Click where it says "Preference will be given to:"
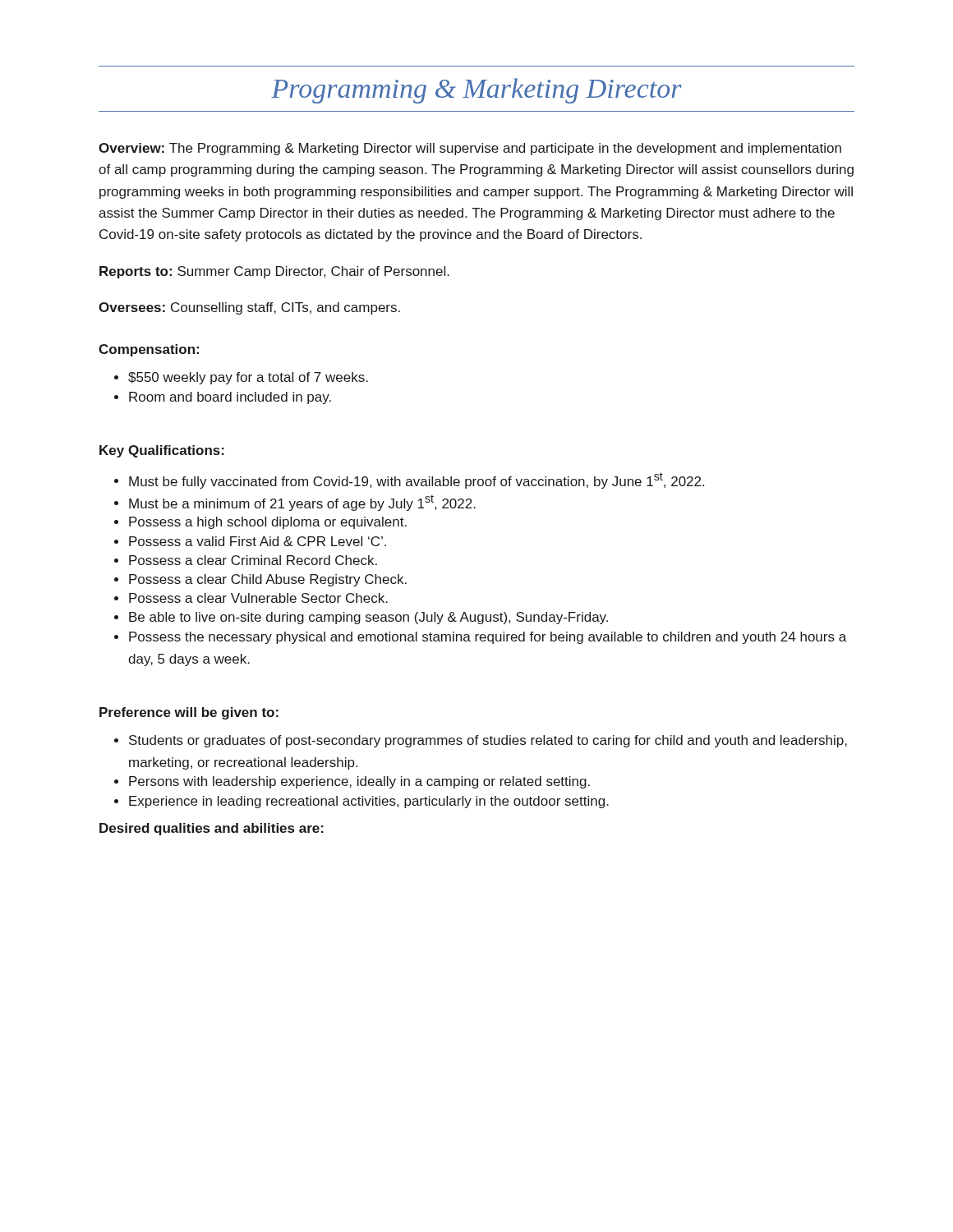The width and height of the screenshot is (953, 1232). pyautogui.click(x=189, y=712)
